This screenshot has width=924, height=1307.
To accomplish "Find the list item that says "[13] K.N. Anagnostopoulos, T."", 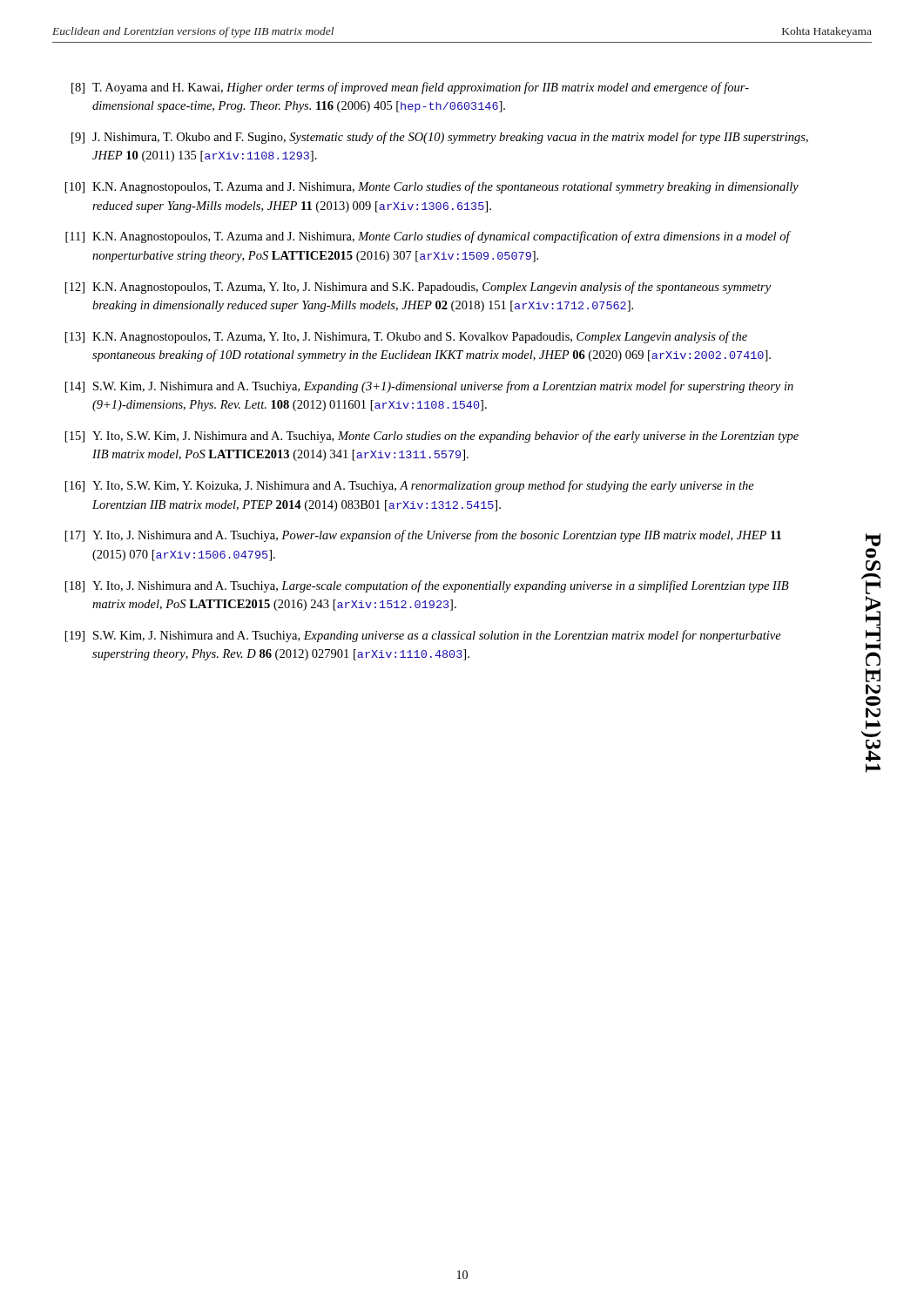I will (x=432, y=346).
